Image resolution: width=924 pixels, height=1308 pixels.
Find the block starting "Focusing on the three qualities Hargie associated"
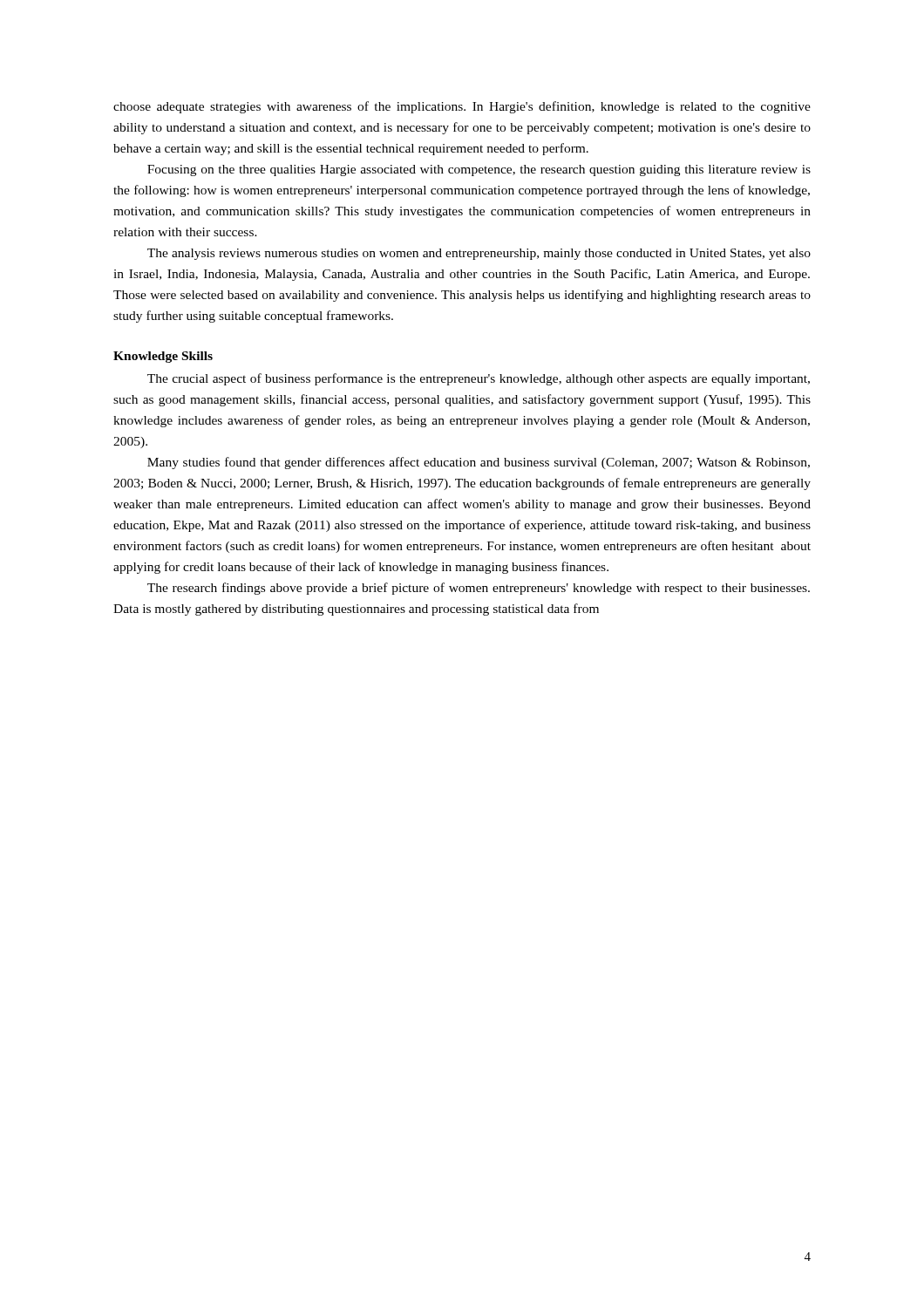462,201
